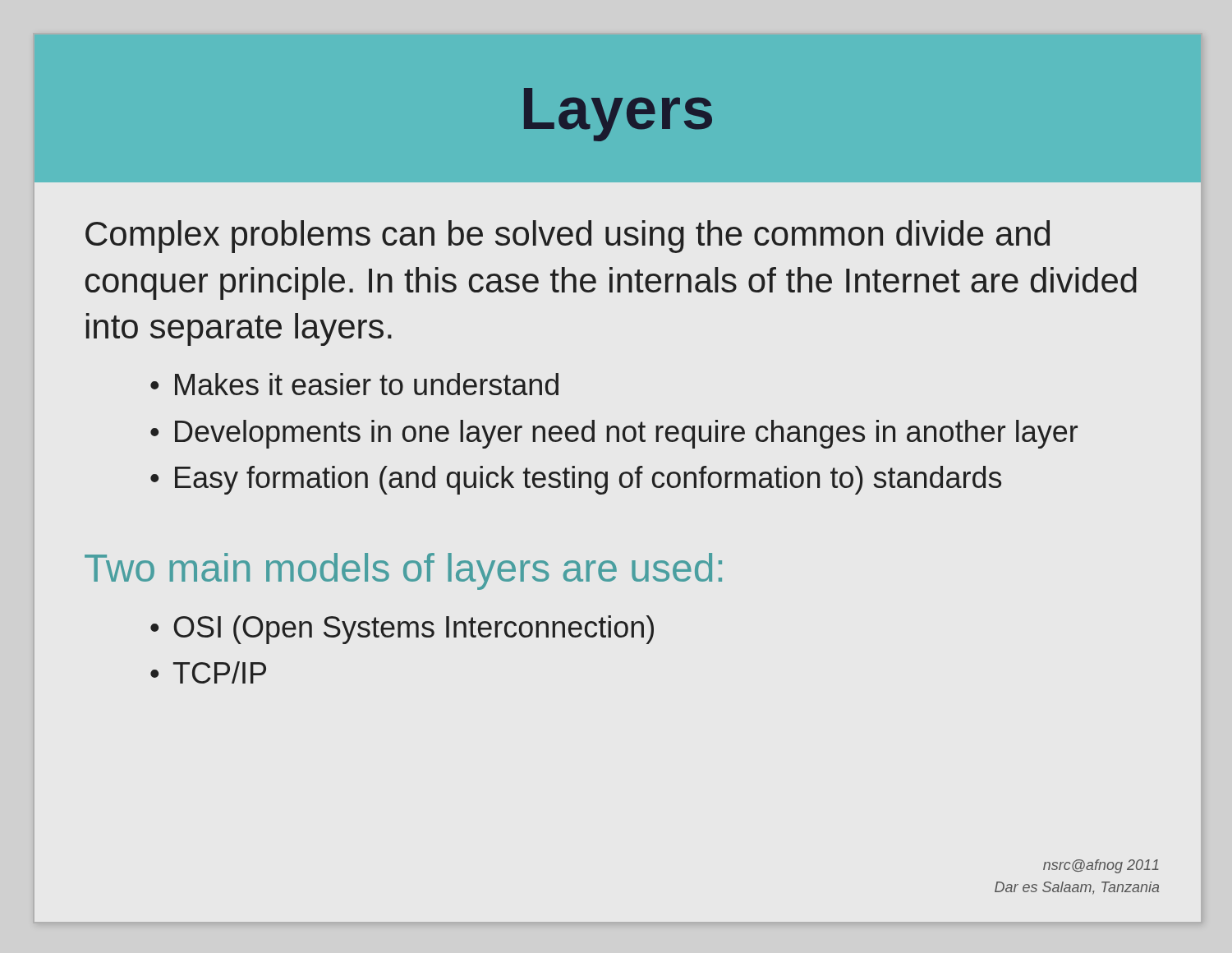This screenshot has width=1232, height=953.
Task: Click on the block starting "Complex problems can be solved using the common"
Action: pyautogui.click(x=611, y=280)
